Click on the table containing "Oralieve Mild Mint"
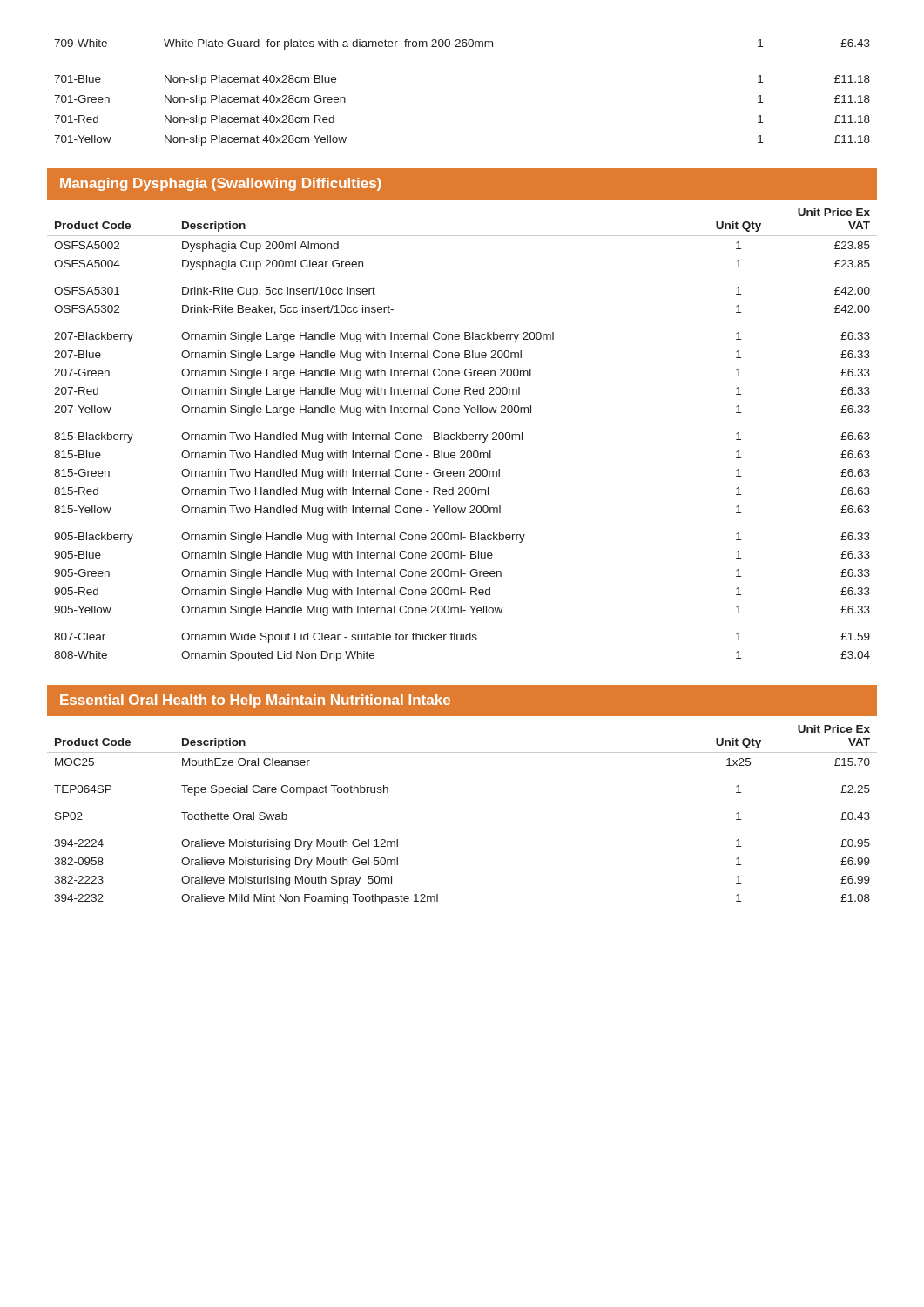924x1307 pixels. [x=462, y=812]
